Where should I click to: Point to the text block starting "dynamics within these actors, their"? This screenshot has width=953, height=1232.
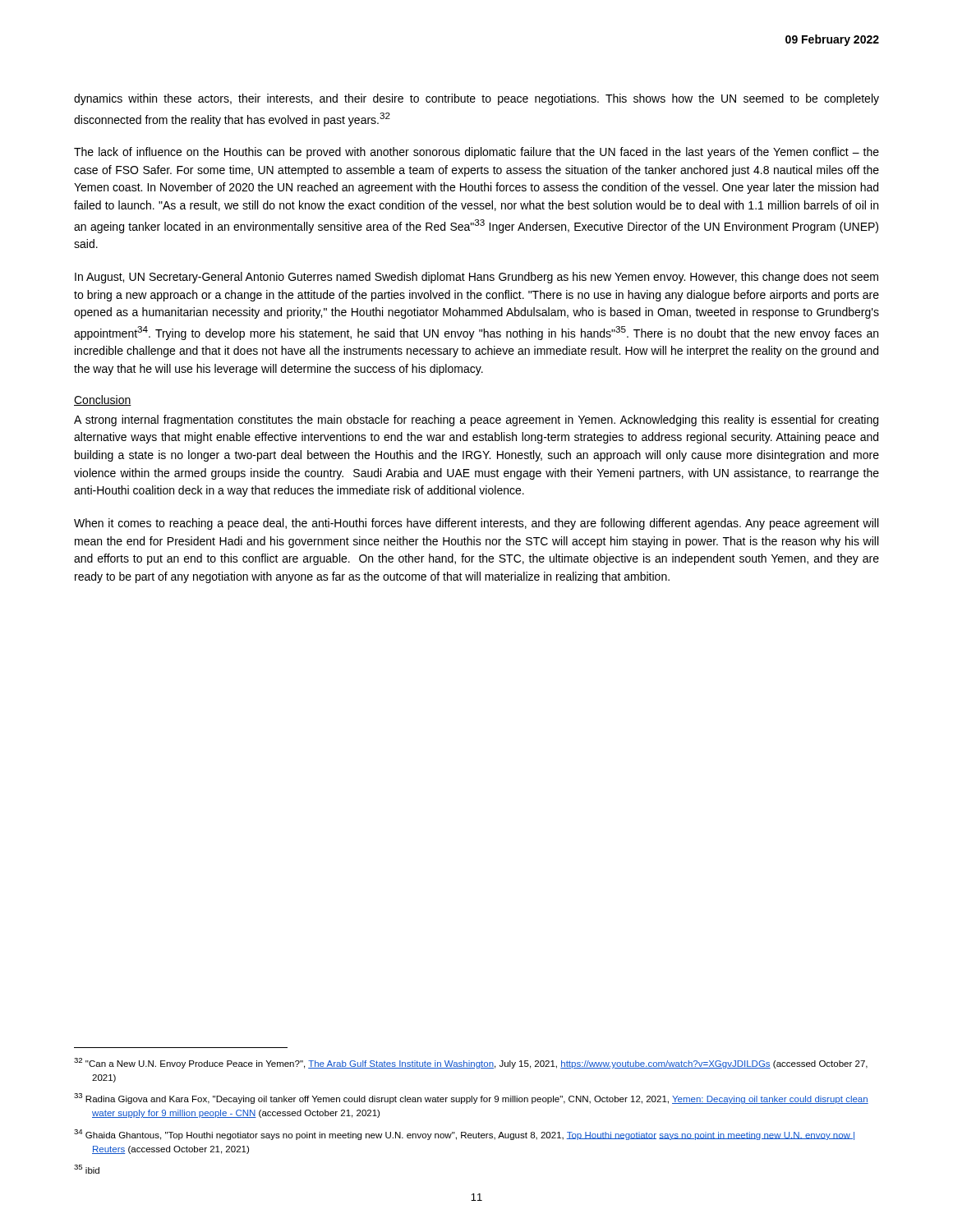pyautogui.click(x=476, y=109)
